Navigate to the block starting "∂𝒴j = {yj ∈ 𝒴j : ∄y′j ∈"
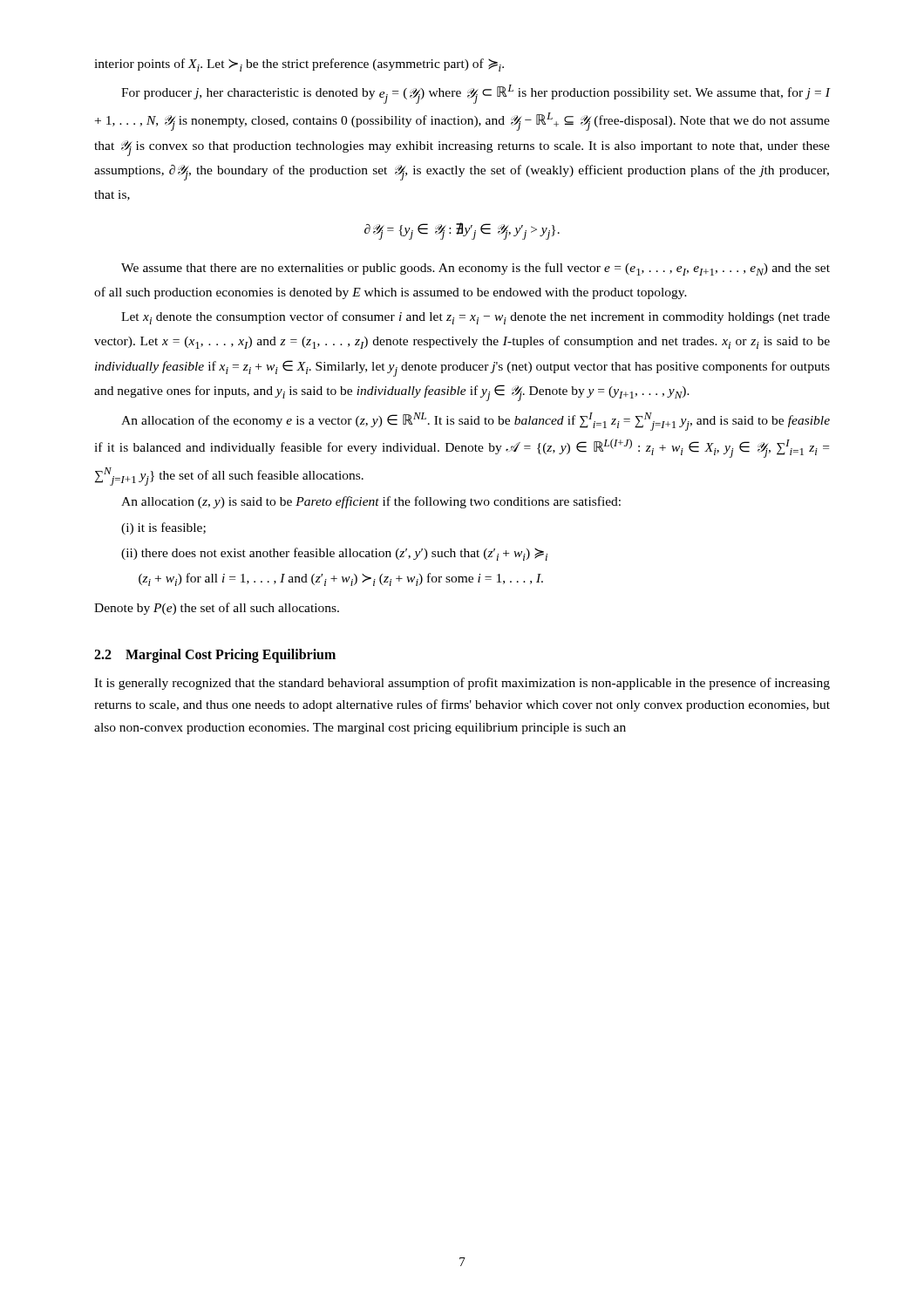 pos(462,231)
